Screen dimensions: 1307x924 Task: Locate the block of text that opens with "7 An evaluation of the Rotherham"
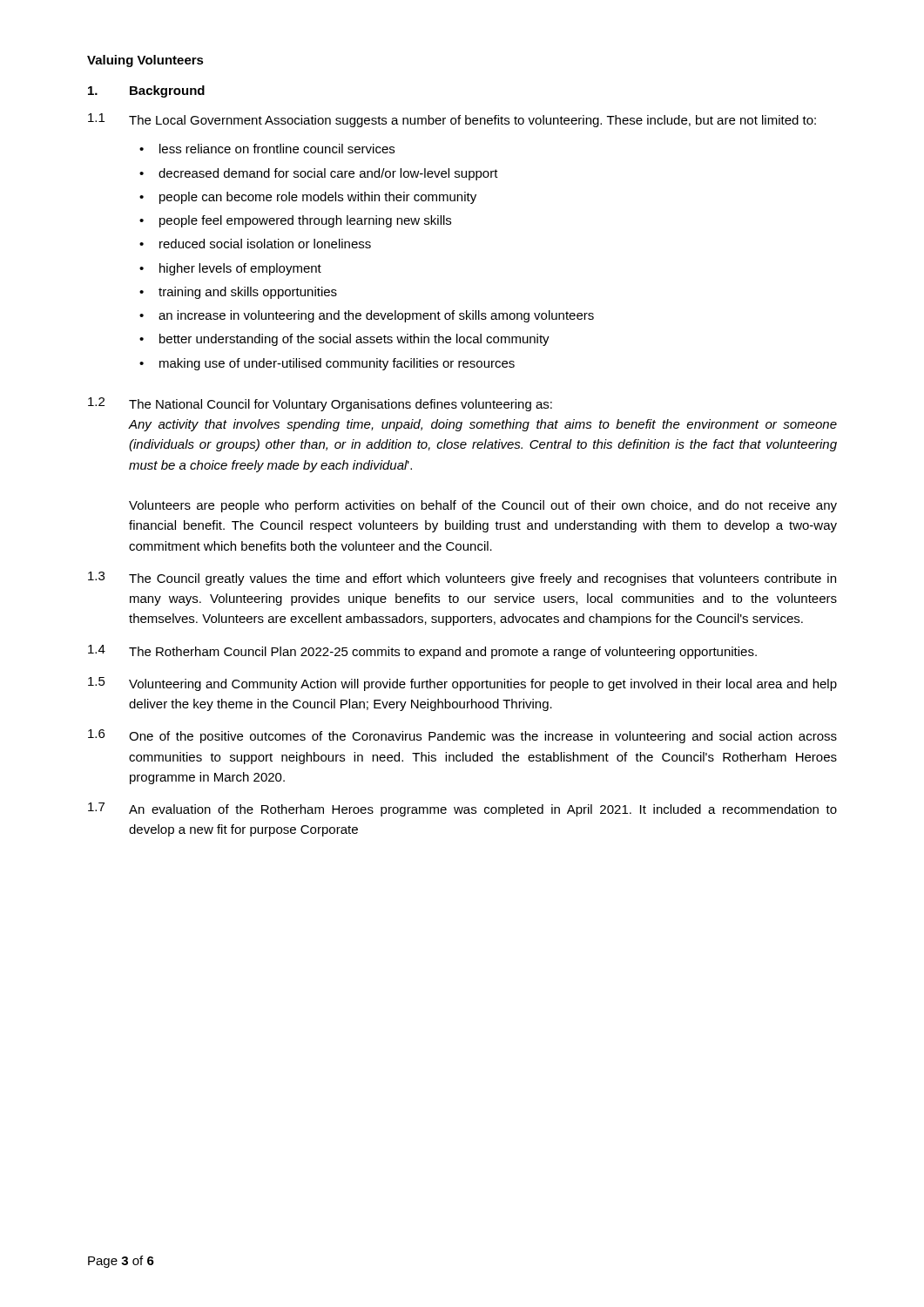[x=462, y=819]
